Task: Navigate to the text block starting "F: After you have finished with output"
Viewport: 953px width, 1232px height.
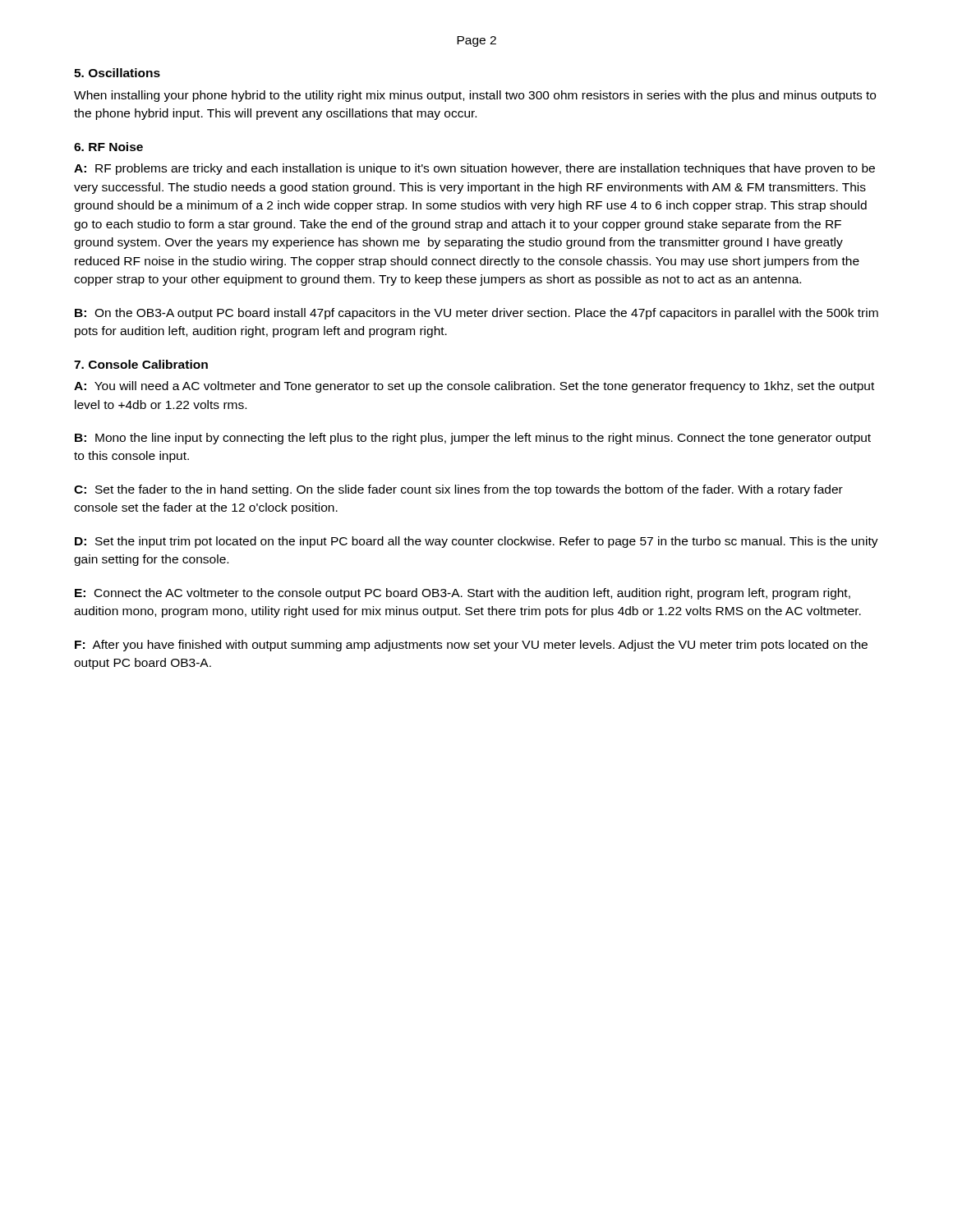Action: 471,653
